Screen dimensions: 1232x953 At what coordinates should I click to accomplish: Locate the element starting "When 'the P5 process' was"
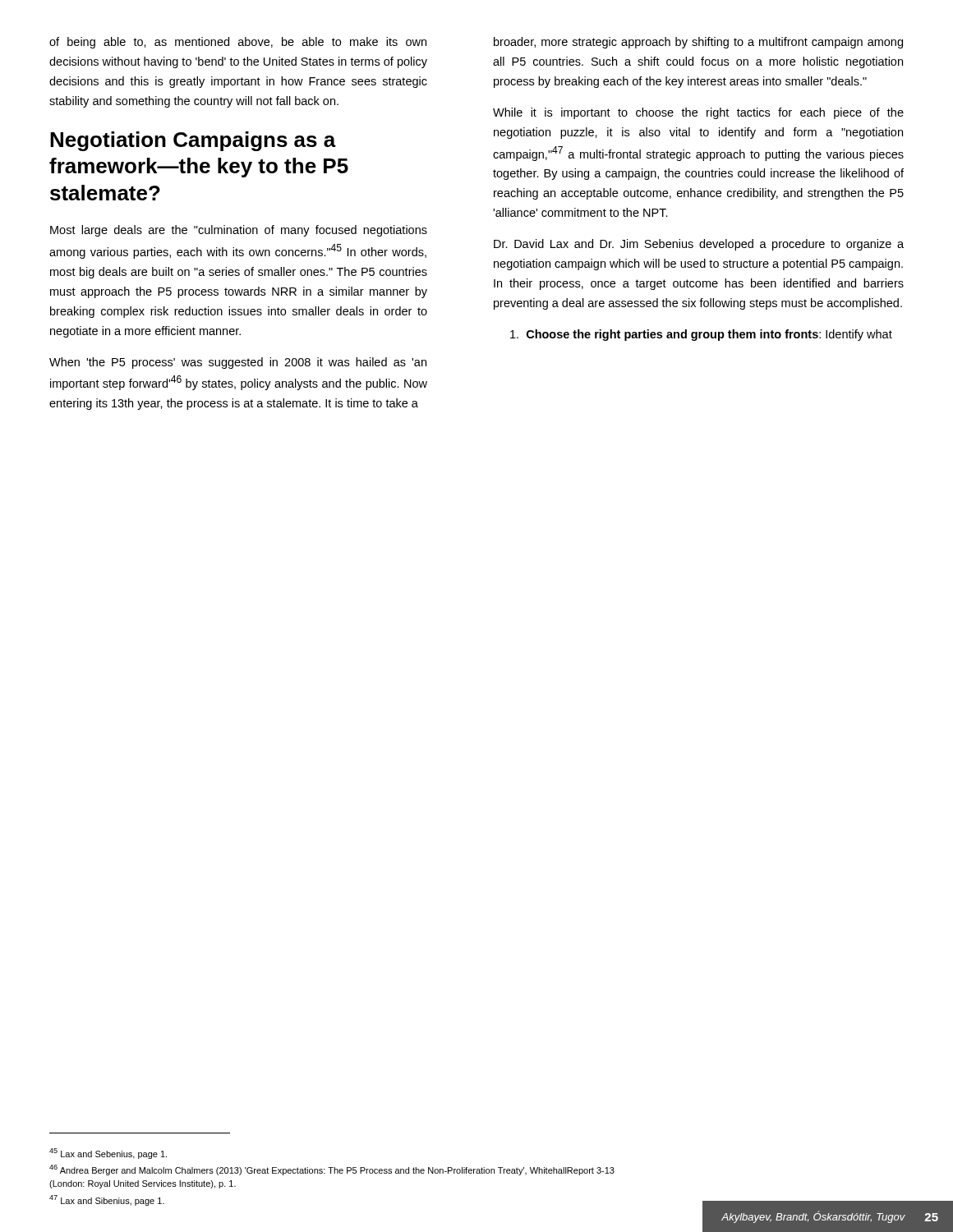pos(238,383)
